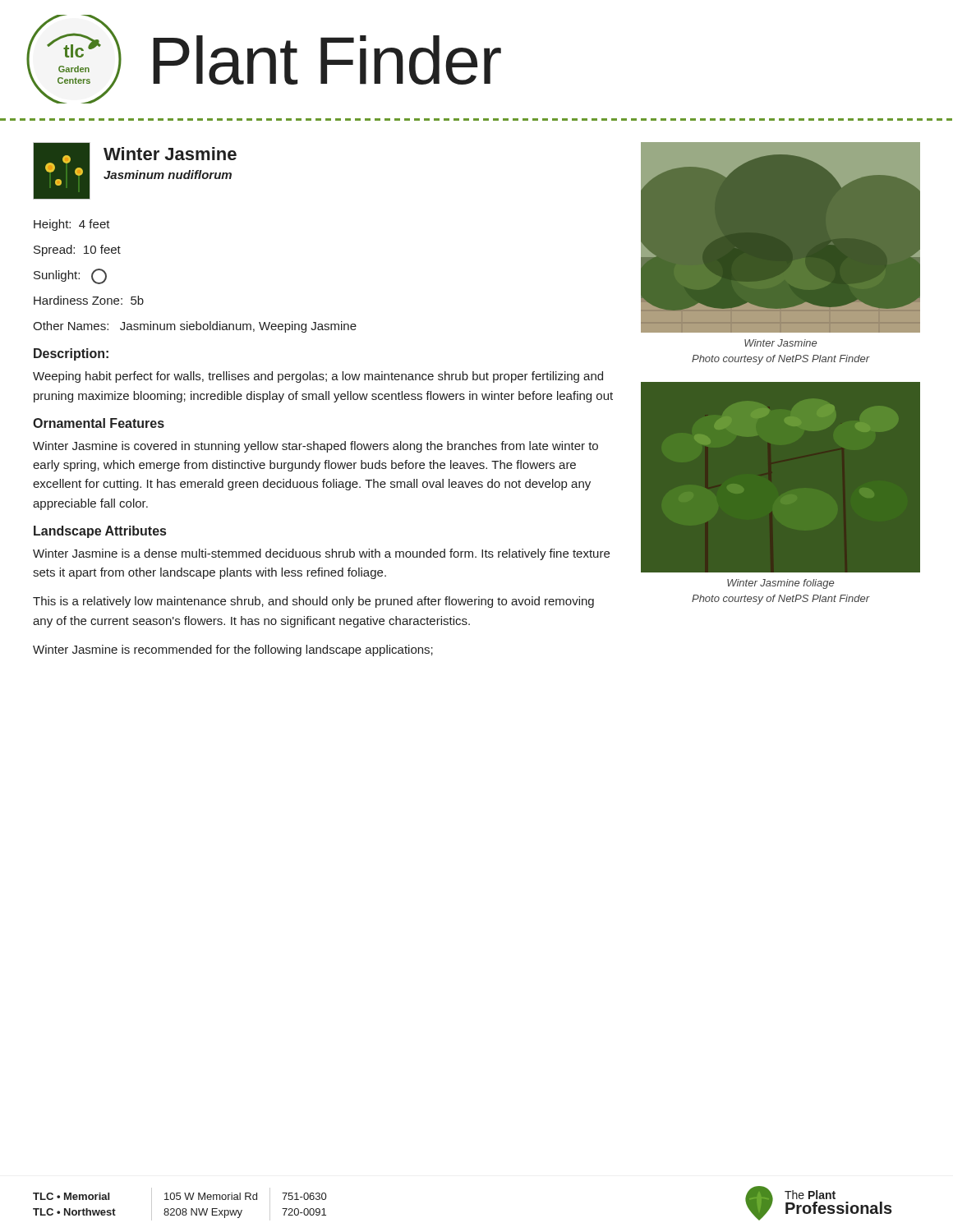Select the region starting "Winter JasminePhoto courtesy"

coord(780,351)
